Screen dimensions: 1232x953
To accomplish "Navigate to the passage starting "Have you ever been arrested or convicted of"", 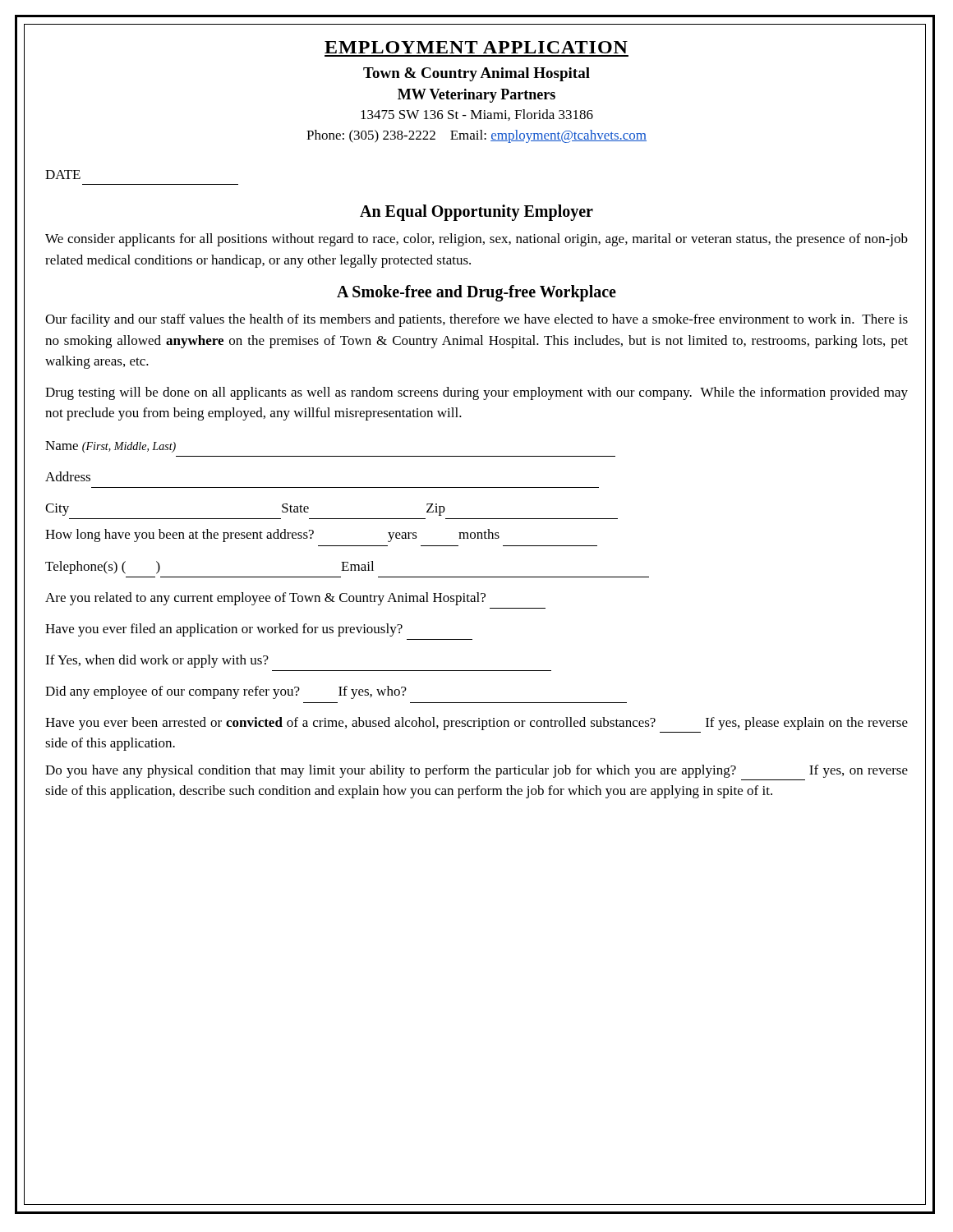I will (476, 731).
